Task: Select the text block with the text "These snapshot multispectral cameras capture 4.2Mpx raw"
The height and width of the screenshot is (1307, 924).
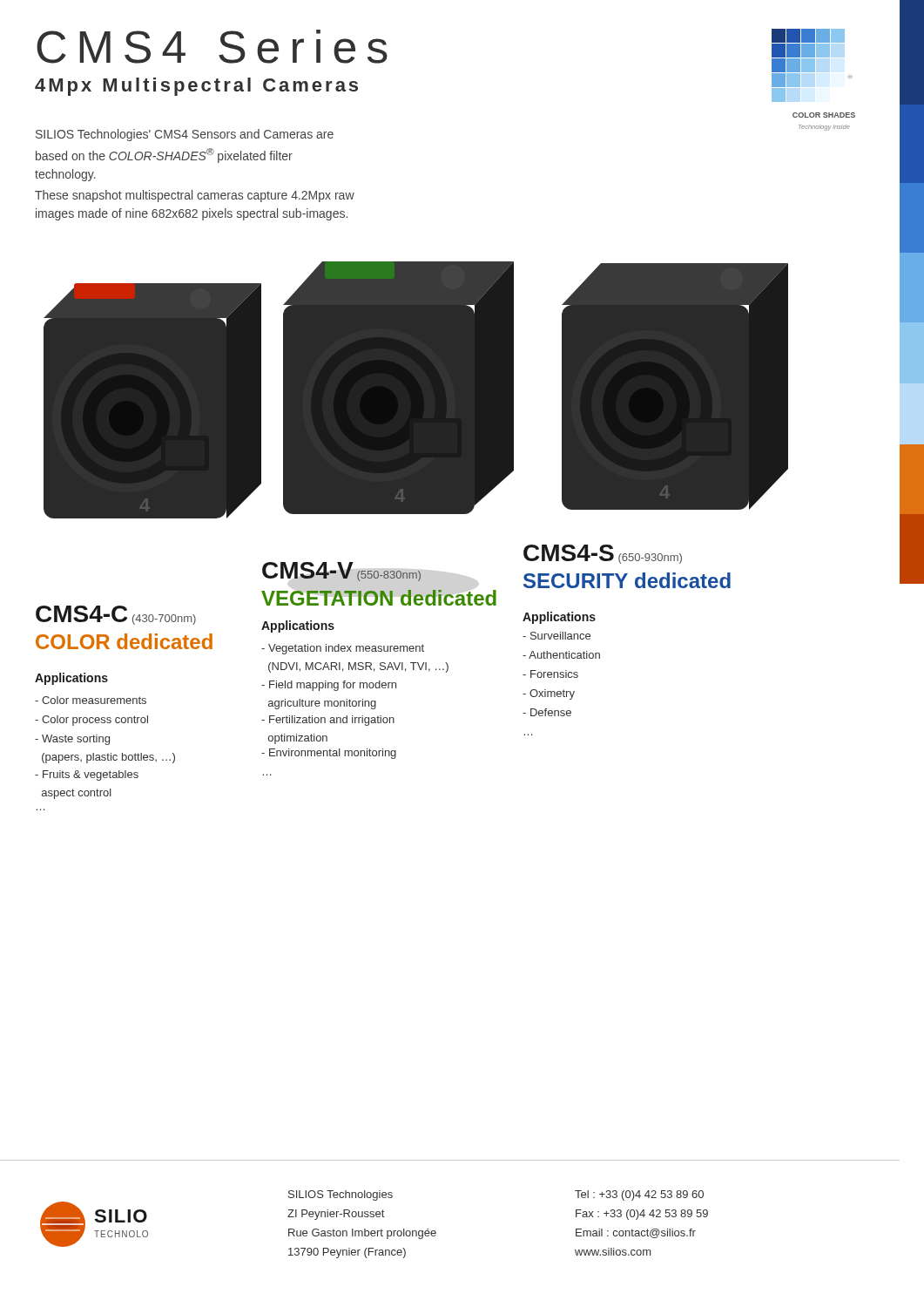Action: pos(200,205)
